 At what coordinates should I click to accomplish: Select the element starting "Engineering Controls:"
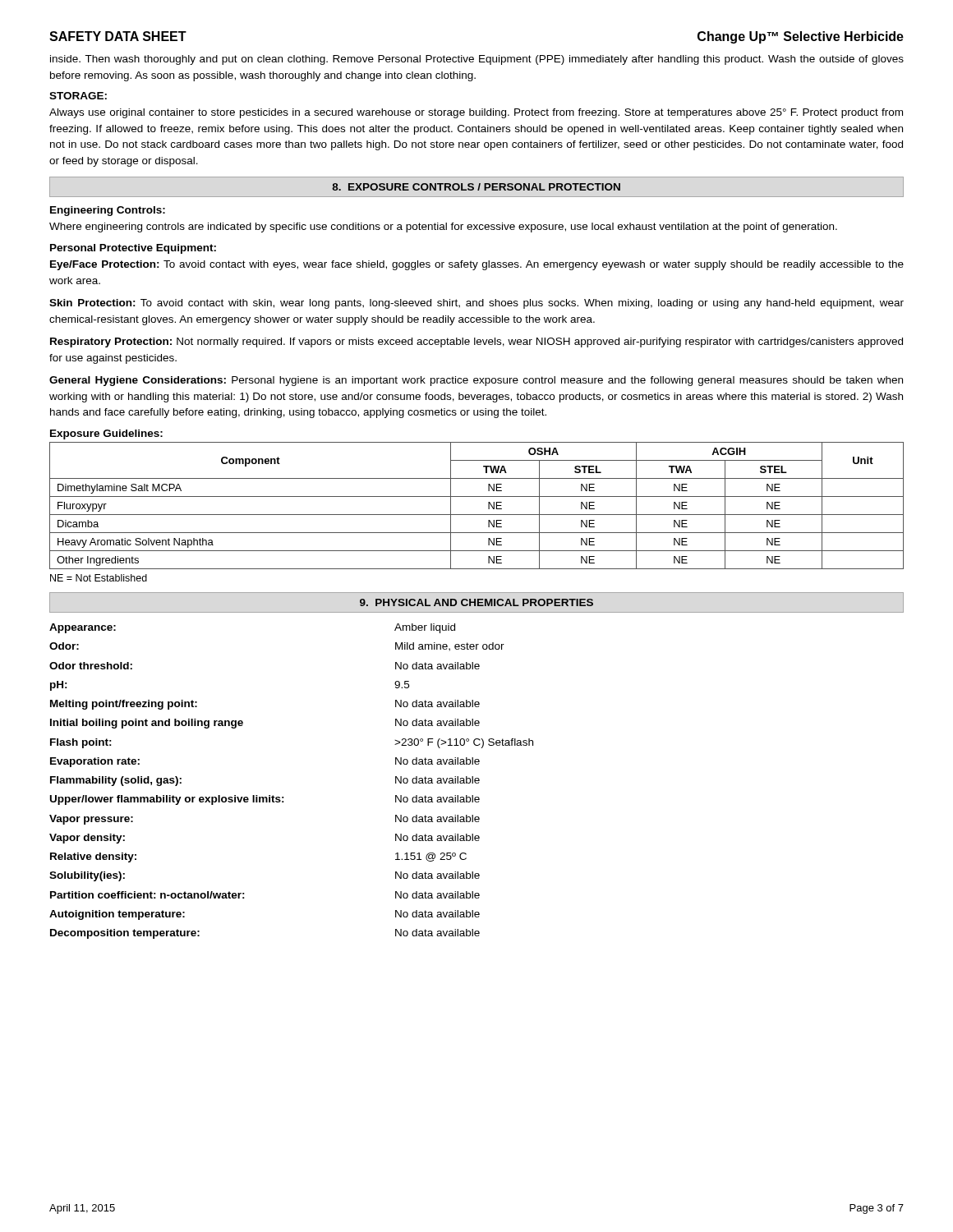point(107,210)
